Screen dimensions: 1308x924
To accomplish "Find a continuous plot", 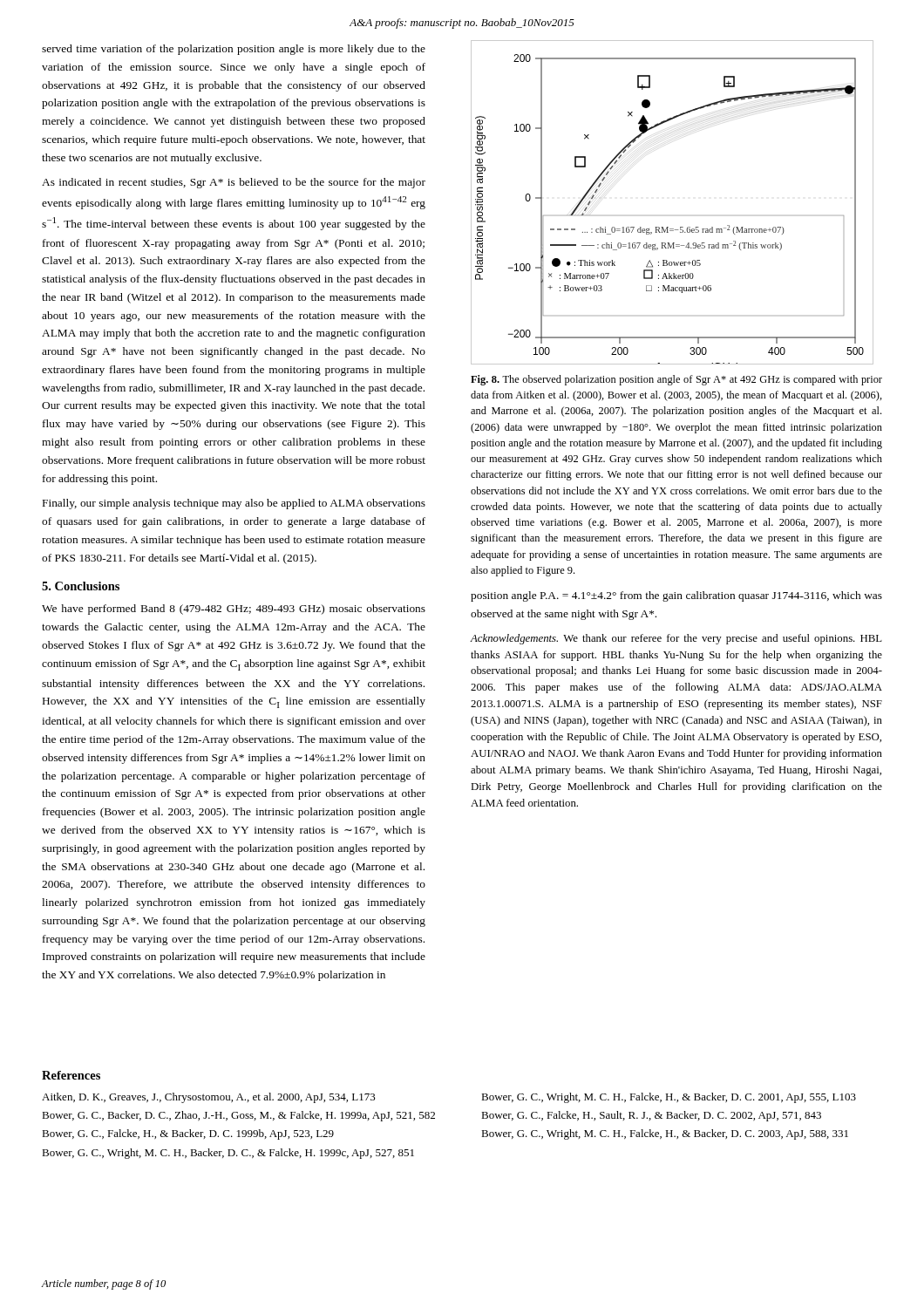I will (x=676, y=202).
